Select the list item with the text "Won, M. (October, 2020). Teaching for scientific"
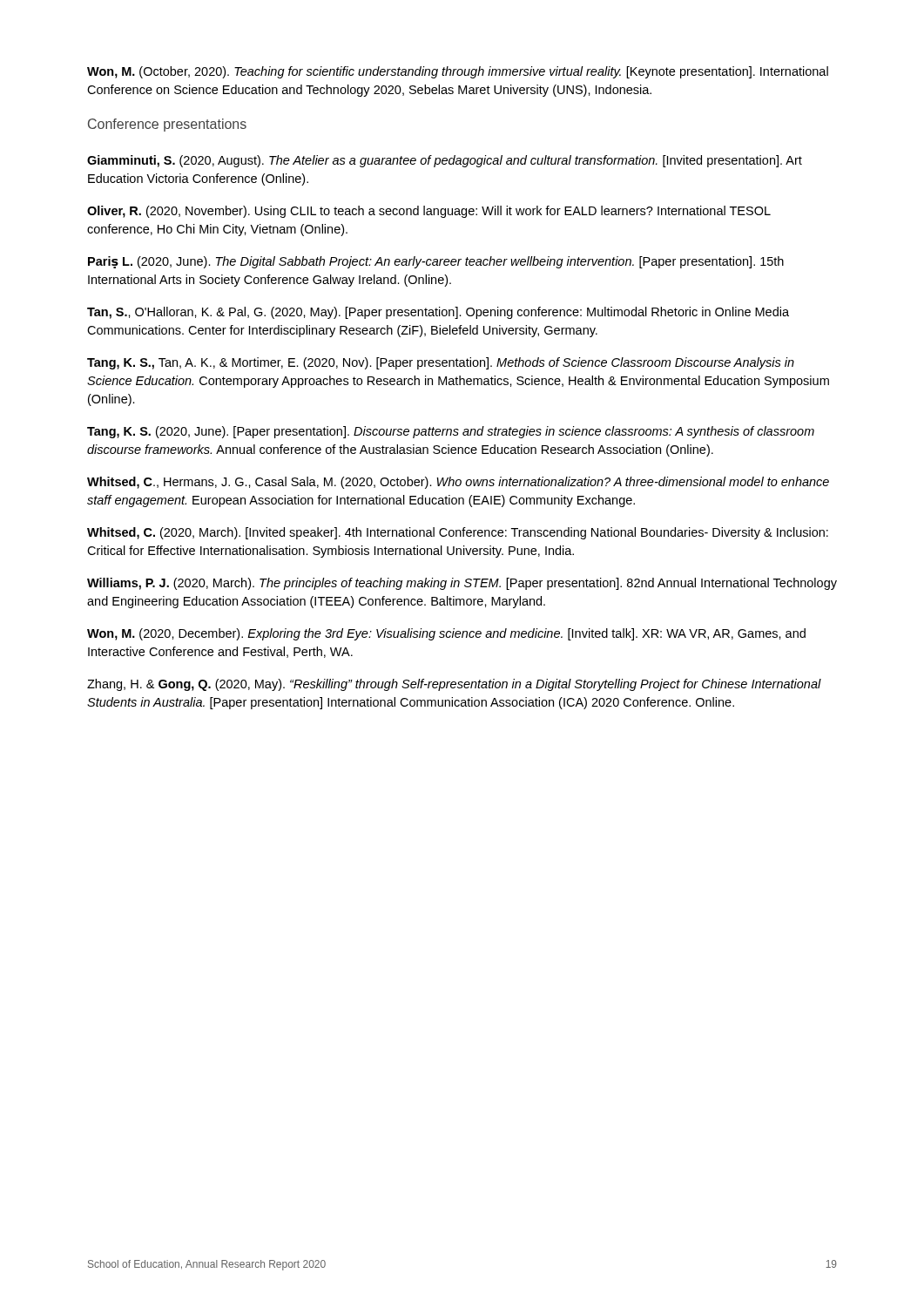 [x=462, y=81]
